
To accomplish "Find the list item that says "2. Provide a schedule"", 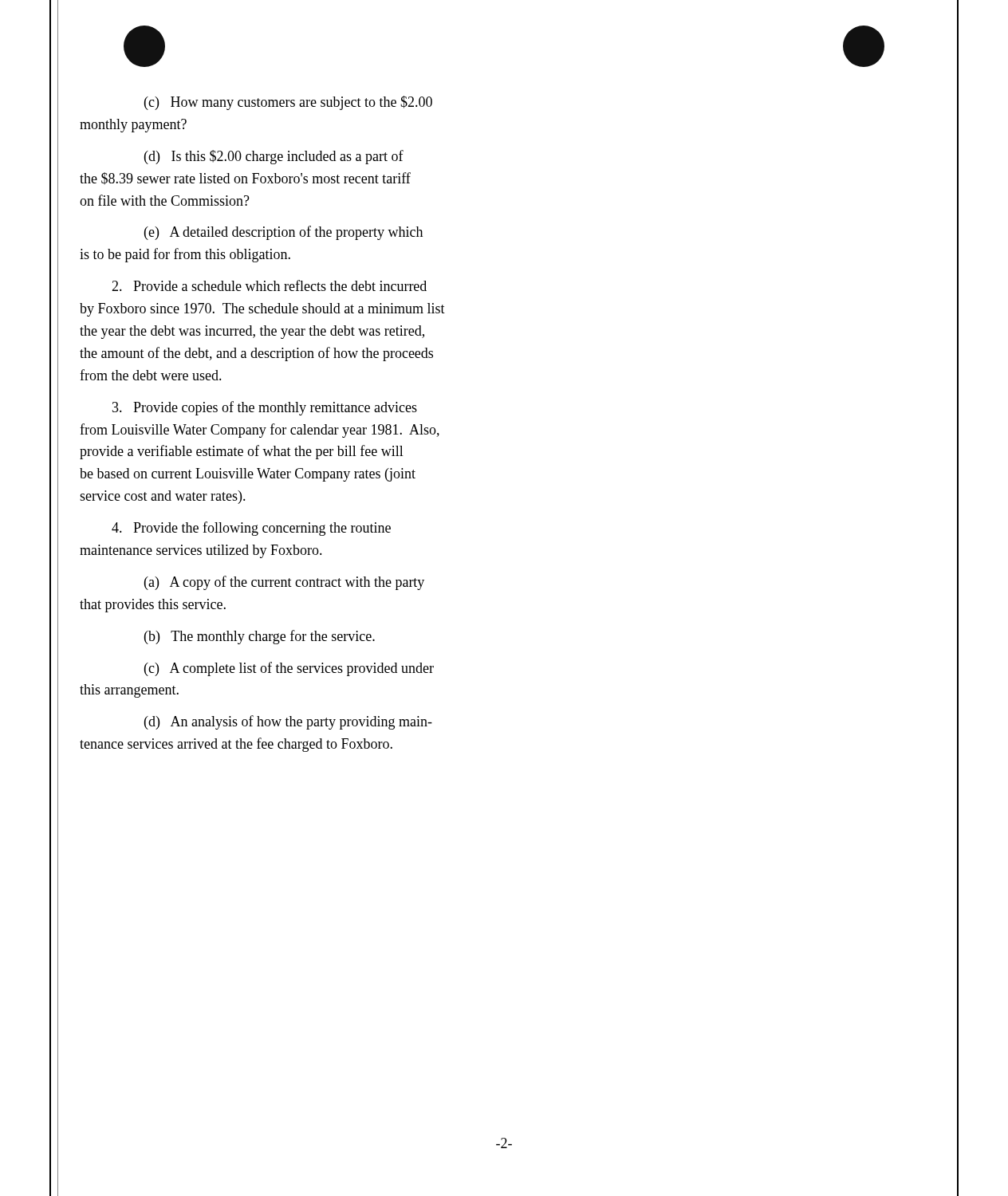I will point(262,331).
